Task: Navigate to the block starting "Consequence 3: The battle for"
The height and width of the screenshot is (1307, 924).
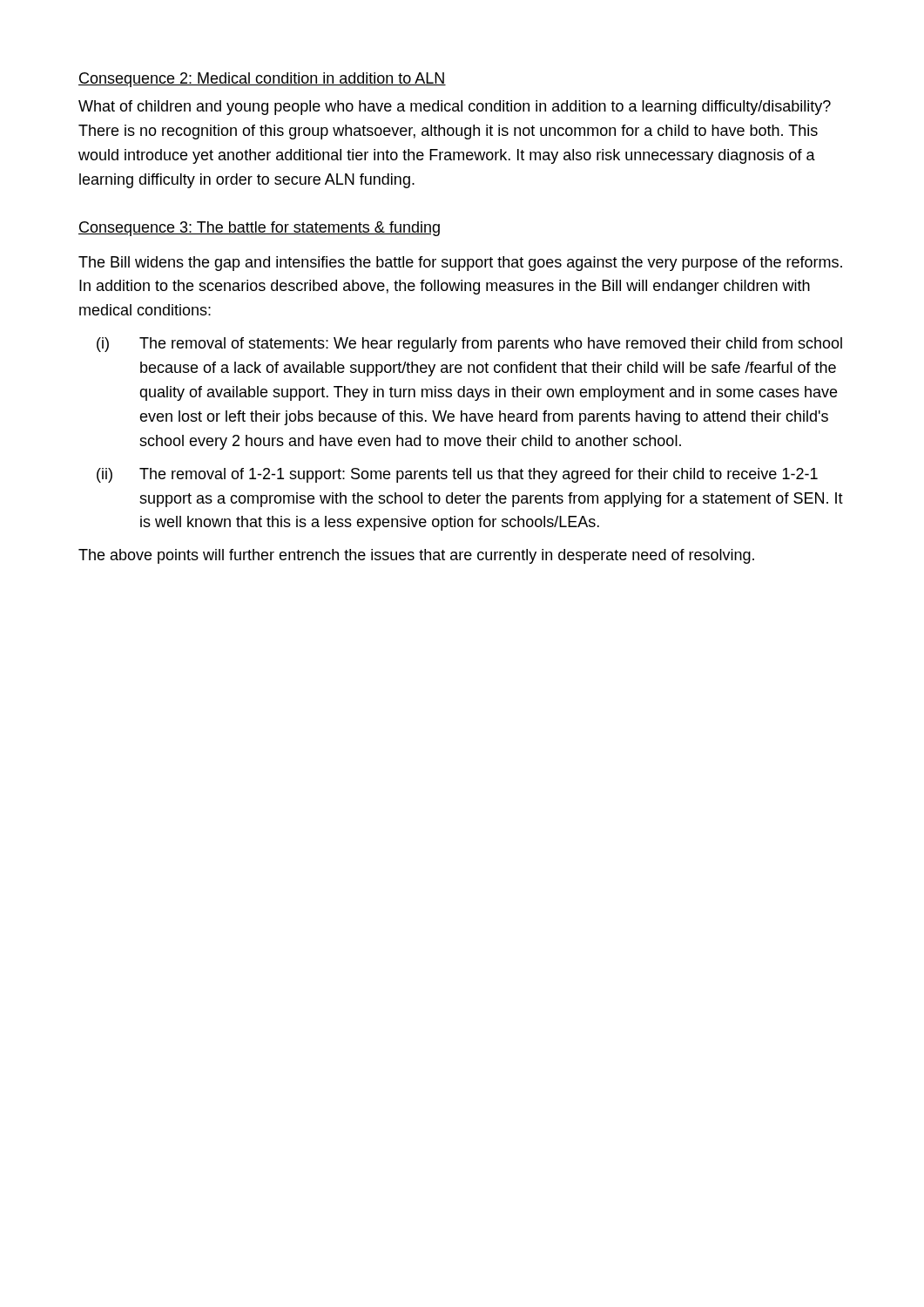Action: 259,227
